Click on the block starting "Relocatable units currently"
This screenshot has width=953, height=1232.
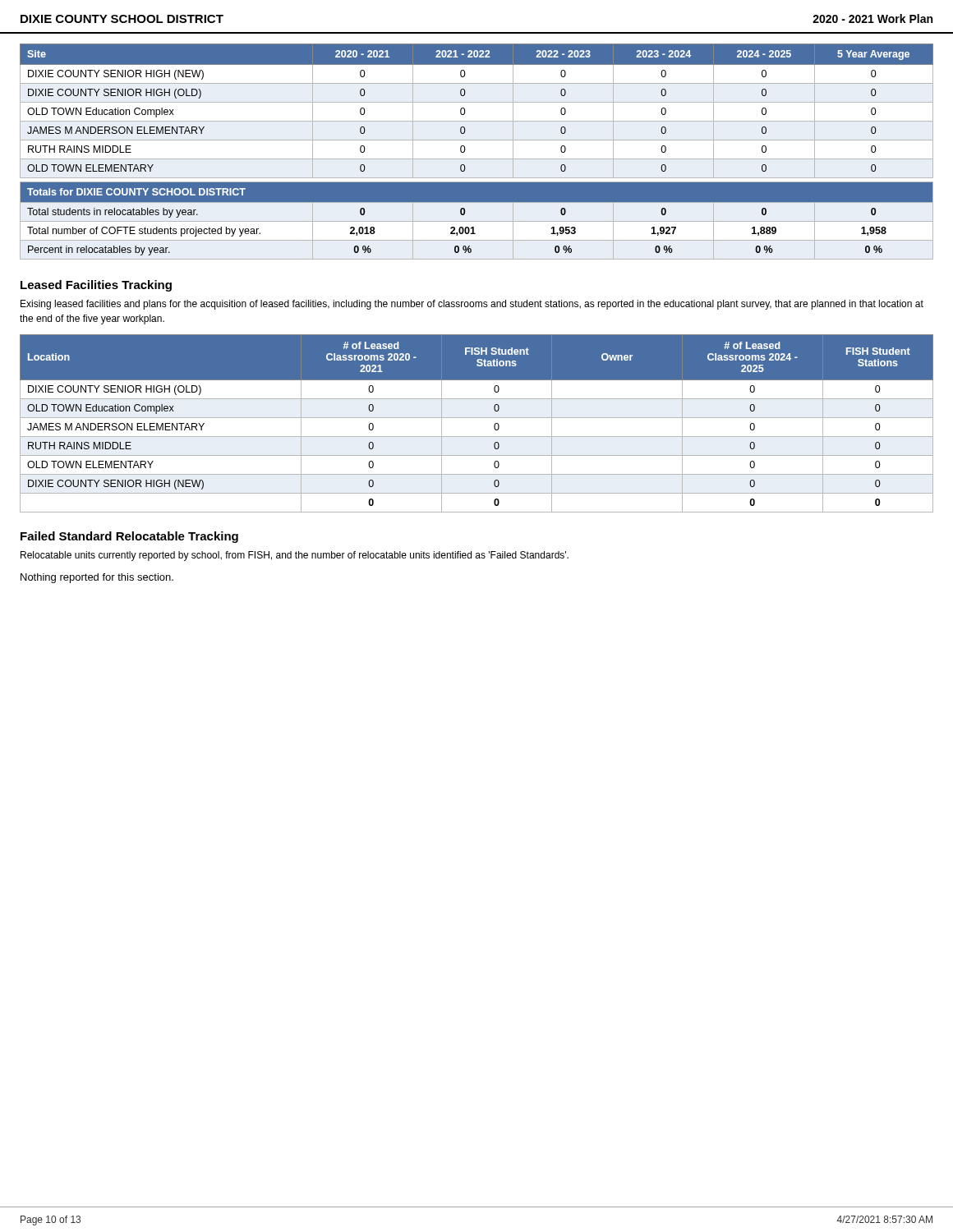(295, 555)
